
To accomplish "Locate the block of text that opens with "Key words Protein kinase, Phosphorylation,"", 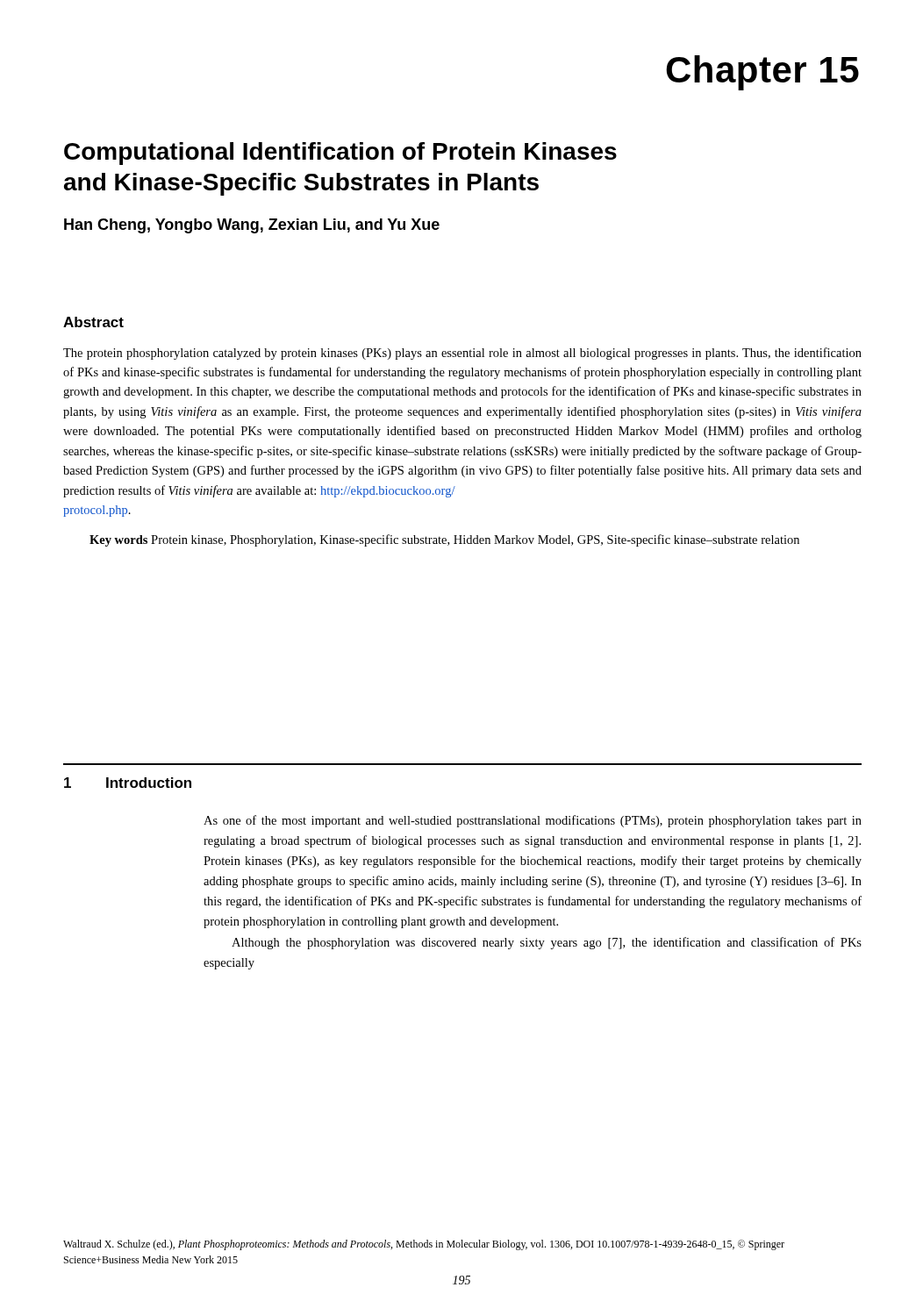I will tap(445, 539).
